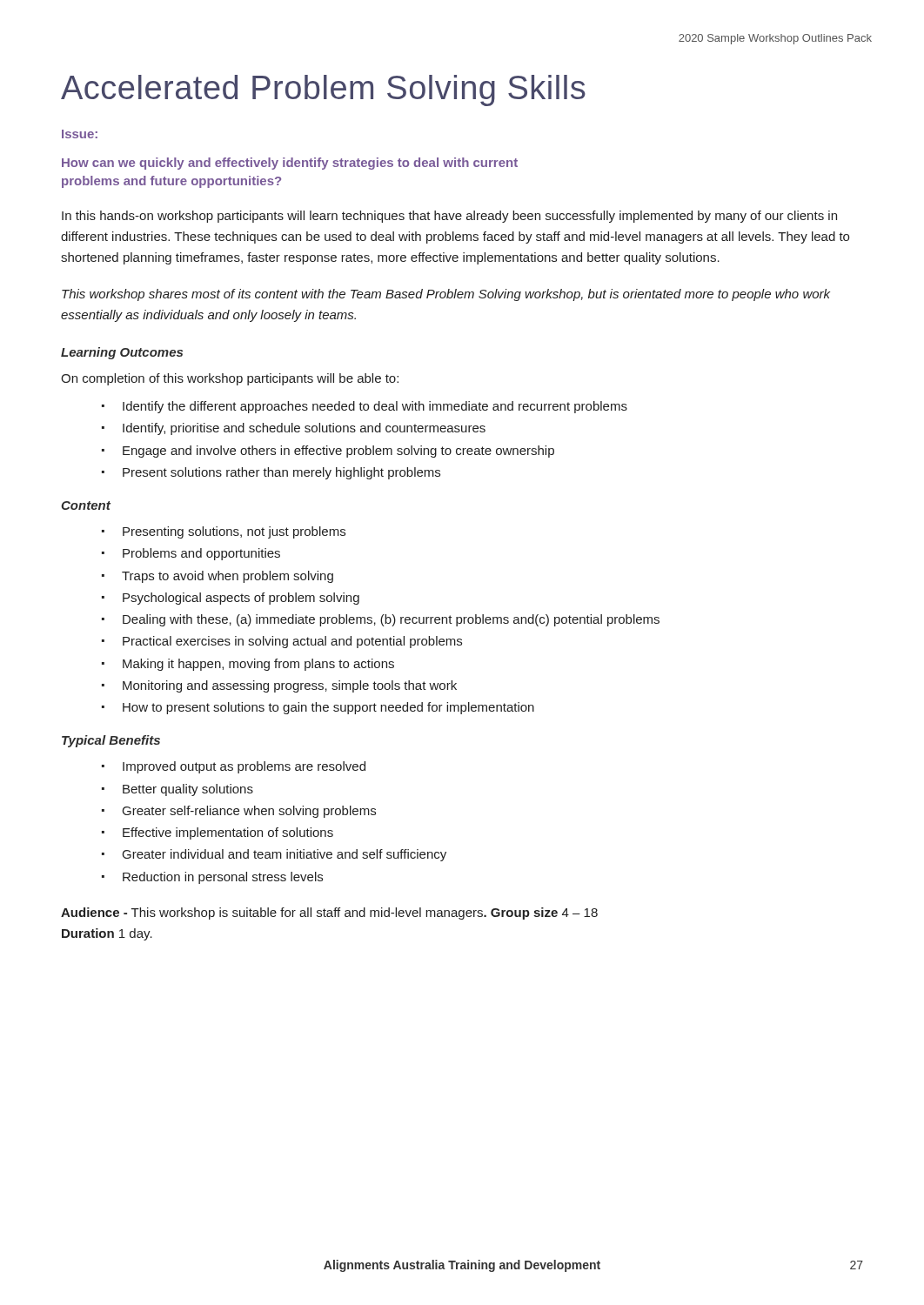Locate the list item that reads "Identify the different approaches needed to"

click(x=374, y=406)
